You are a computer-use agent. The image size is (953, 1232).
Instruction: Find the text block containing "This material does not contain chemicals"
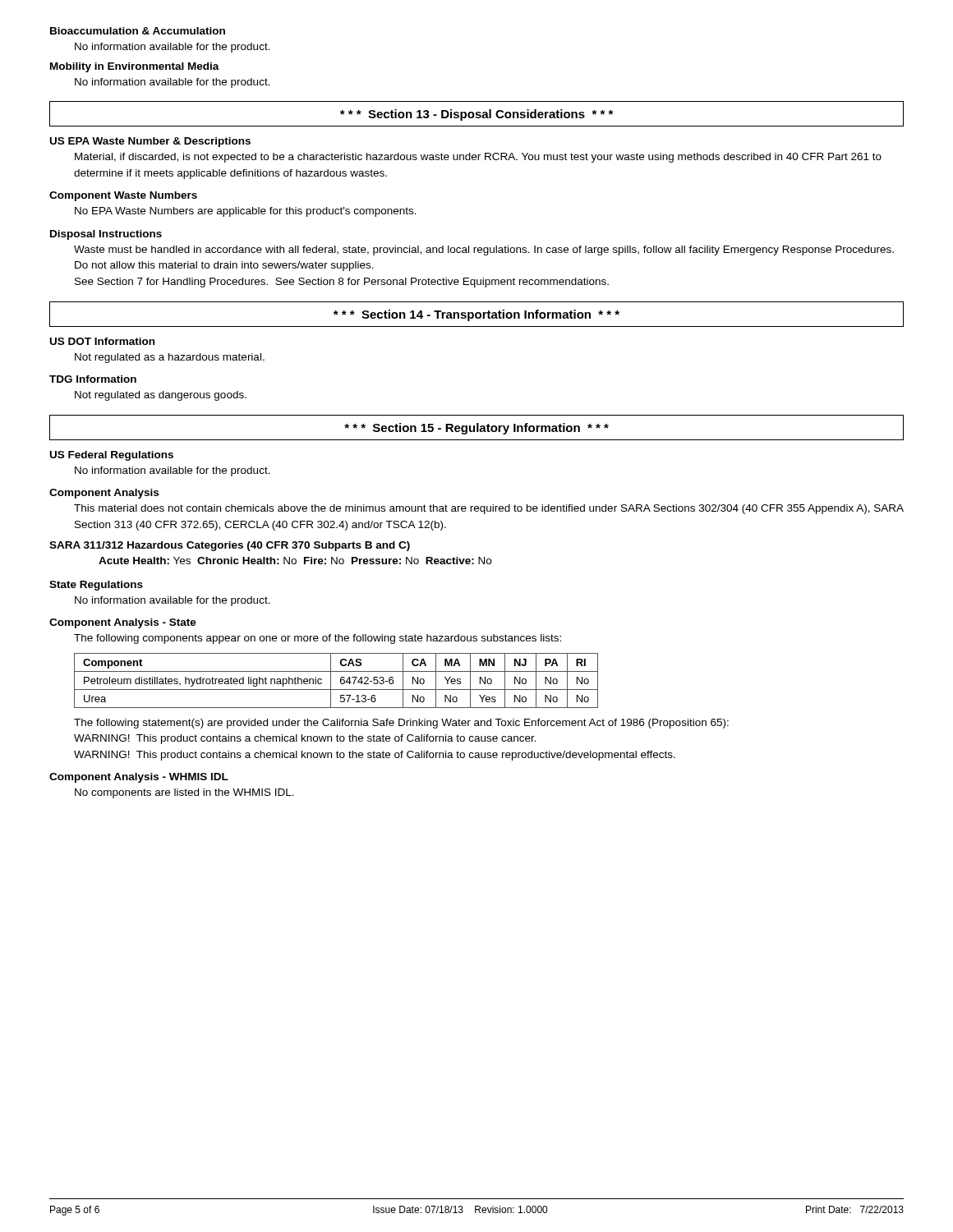(489, 516)
